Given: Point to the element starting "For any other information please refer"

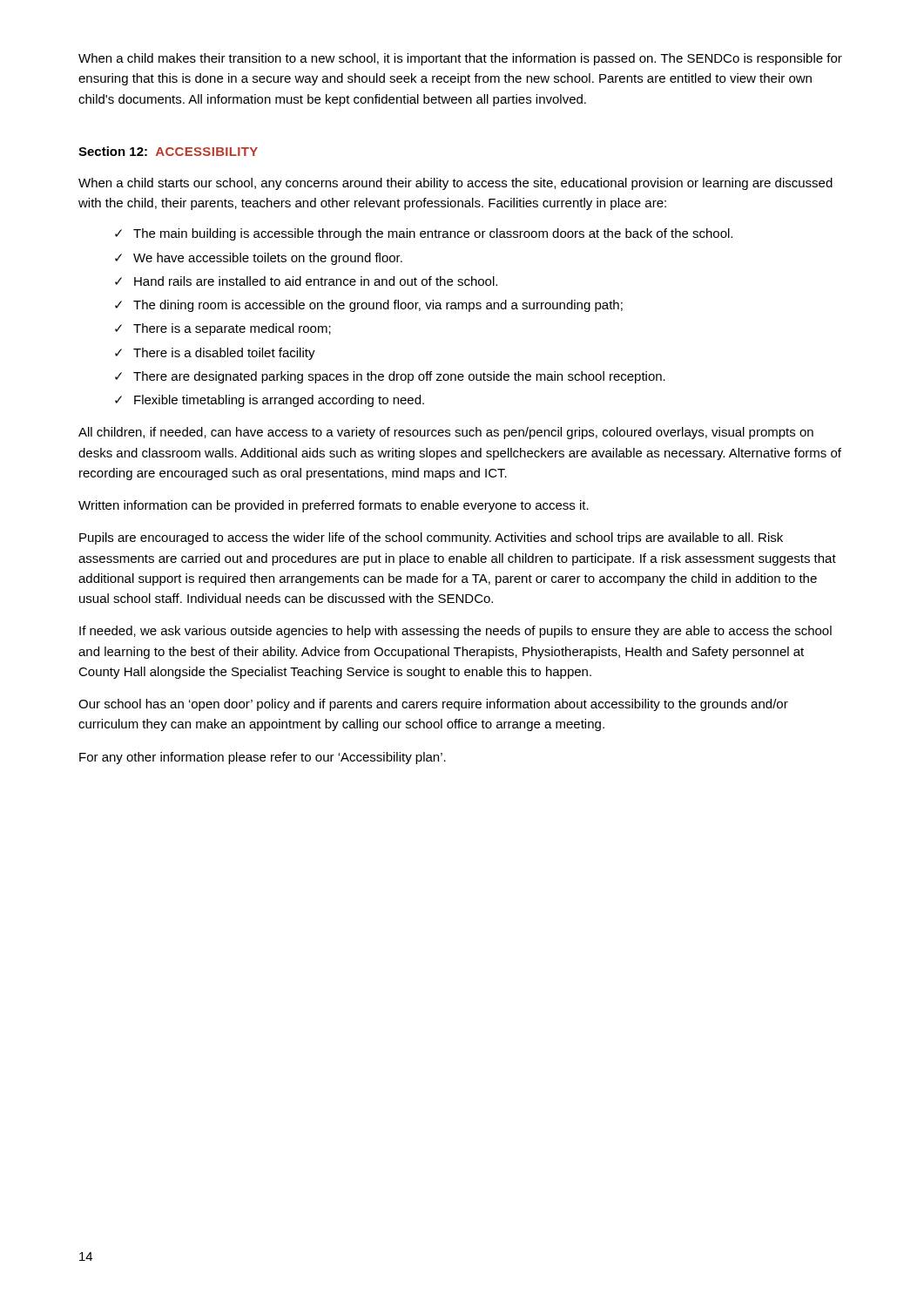Looking at the screenshot, I should [x=262, y=756].
